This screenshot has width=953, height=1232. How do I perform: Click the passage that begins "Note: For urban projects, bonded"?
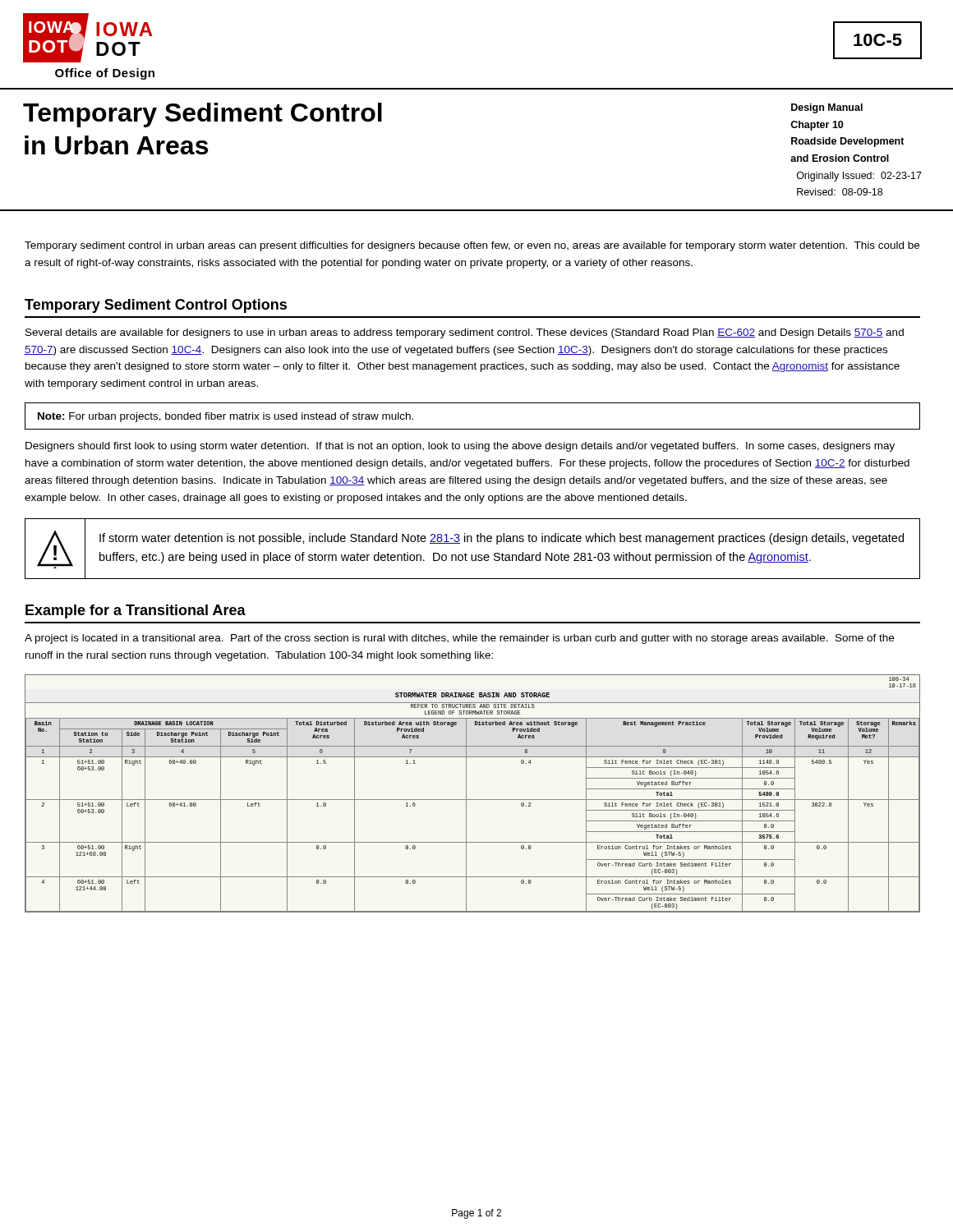tap(226, 416)
